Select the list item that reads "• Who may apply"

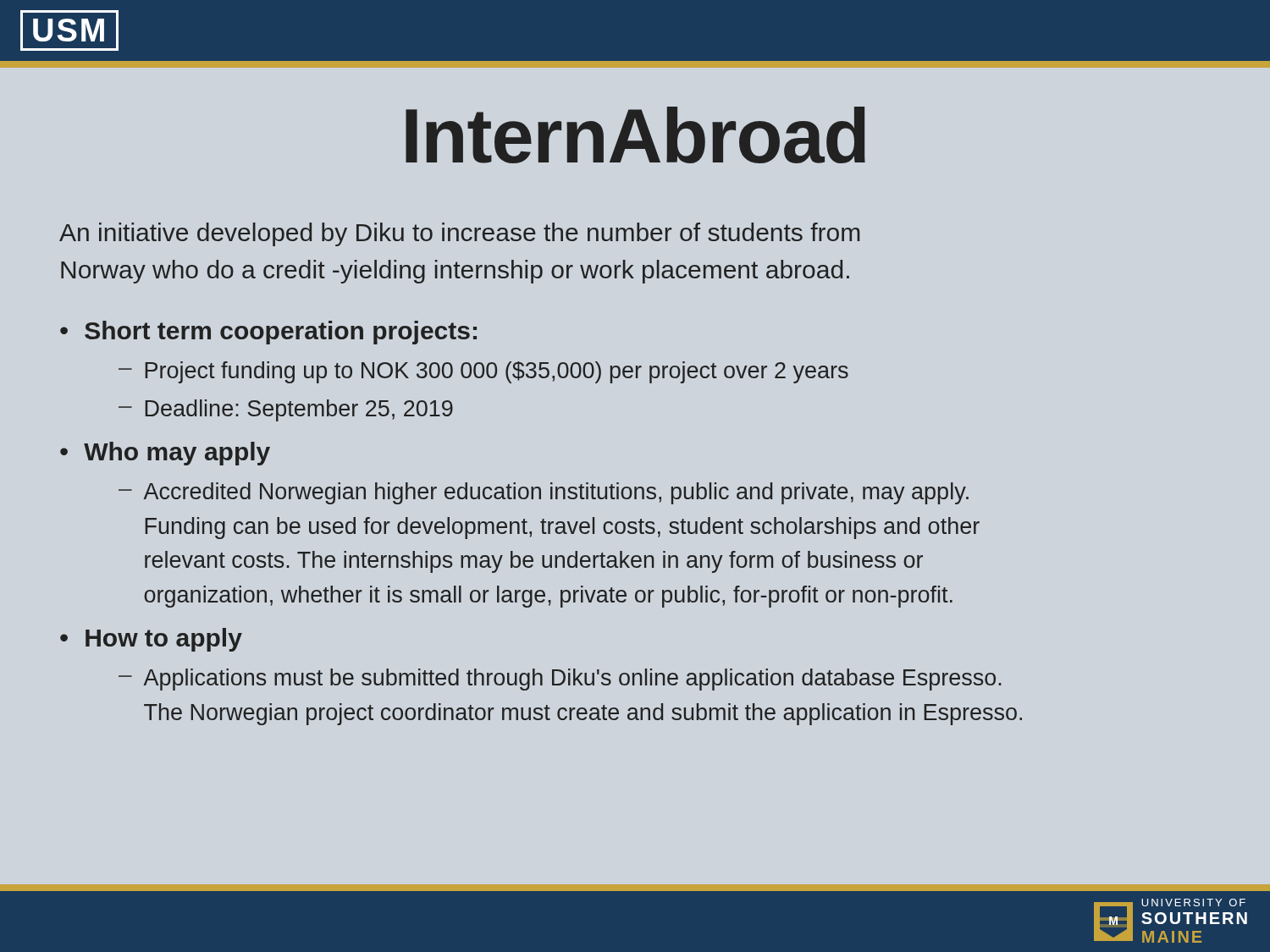(x=165, y=452)
